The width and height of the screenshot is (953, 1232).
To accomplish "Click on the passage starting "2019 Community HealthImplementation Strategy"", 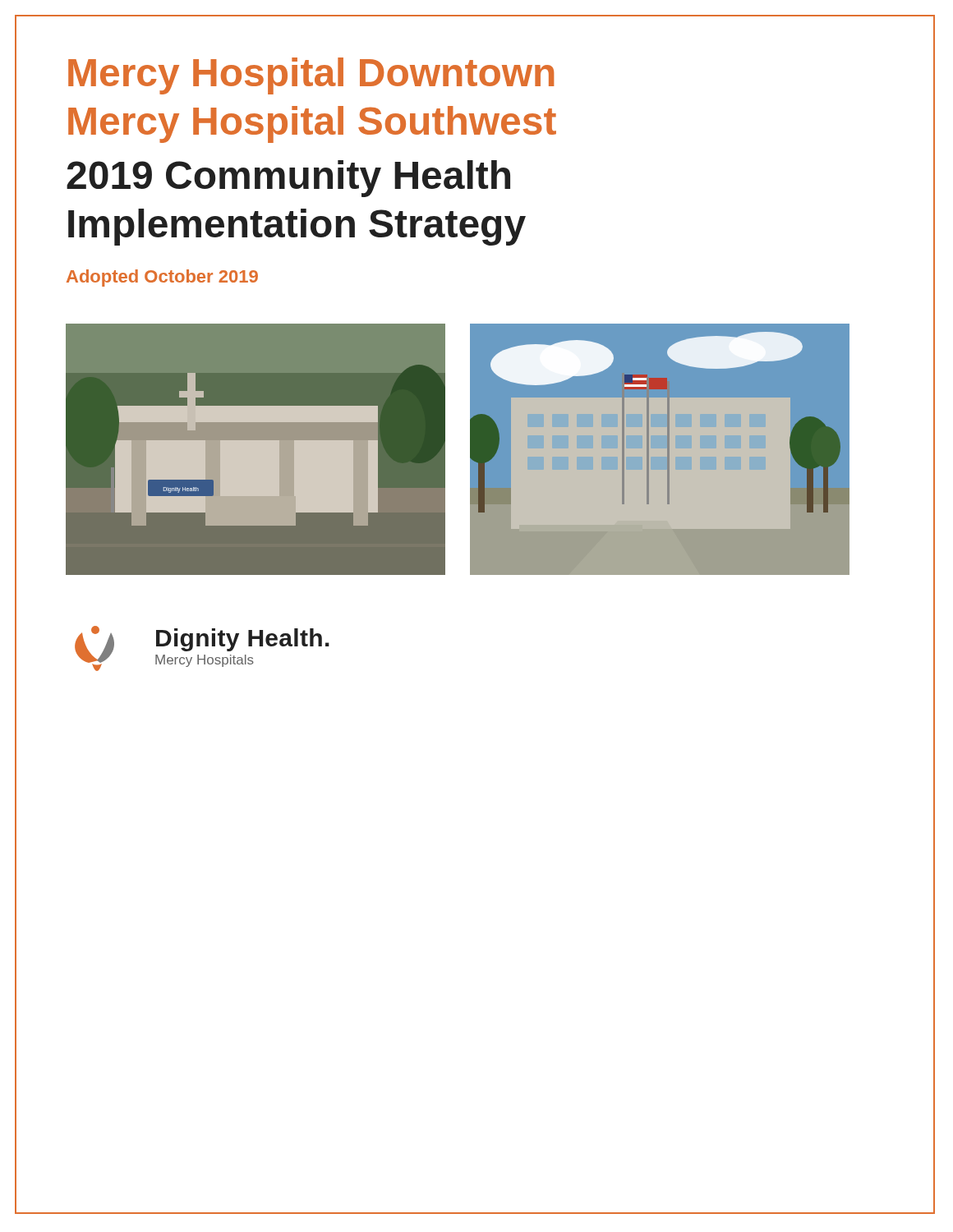I will coord(296,199).
